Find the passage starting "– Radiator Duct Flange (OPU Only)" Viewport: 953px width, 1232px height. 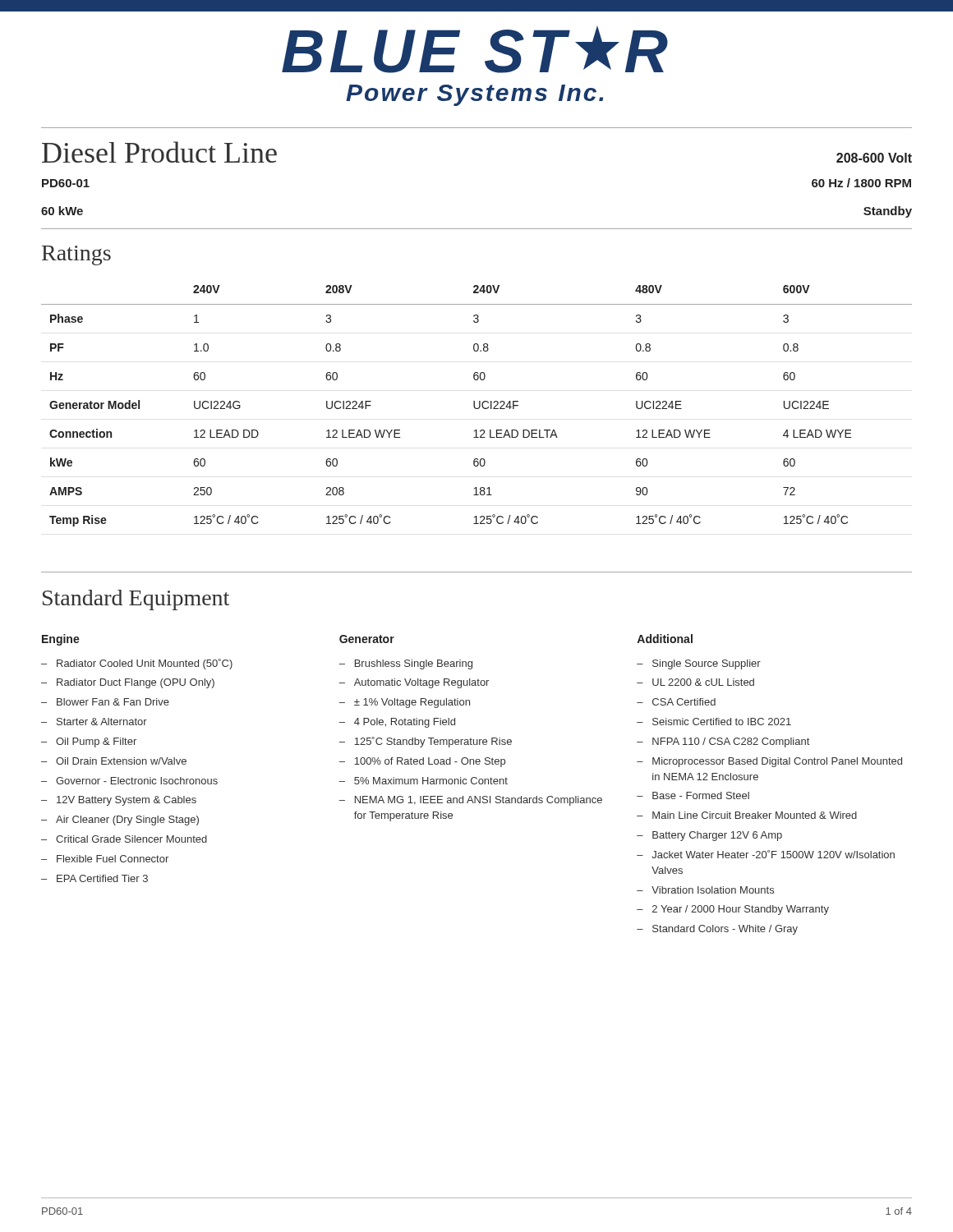[128, 683]
